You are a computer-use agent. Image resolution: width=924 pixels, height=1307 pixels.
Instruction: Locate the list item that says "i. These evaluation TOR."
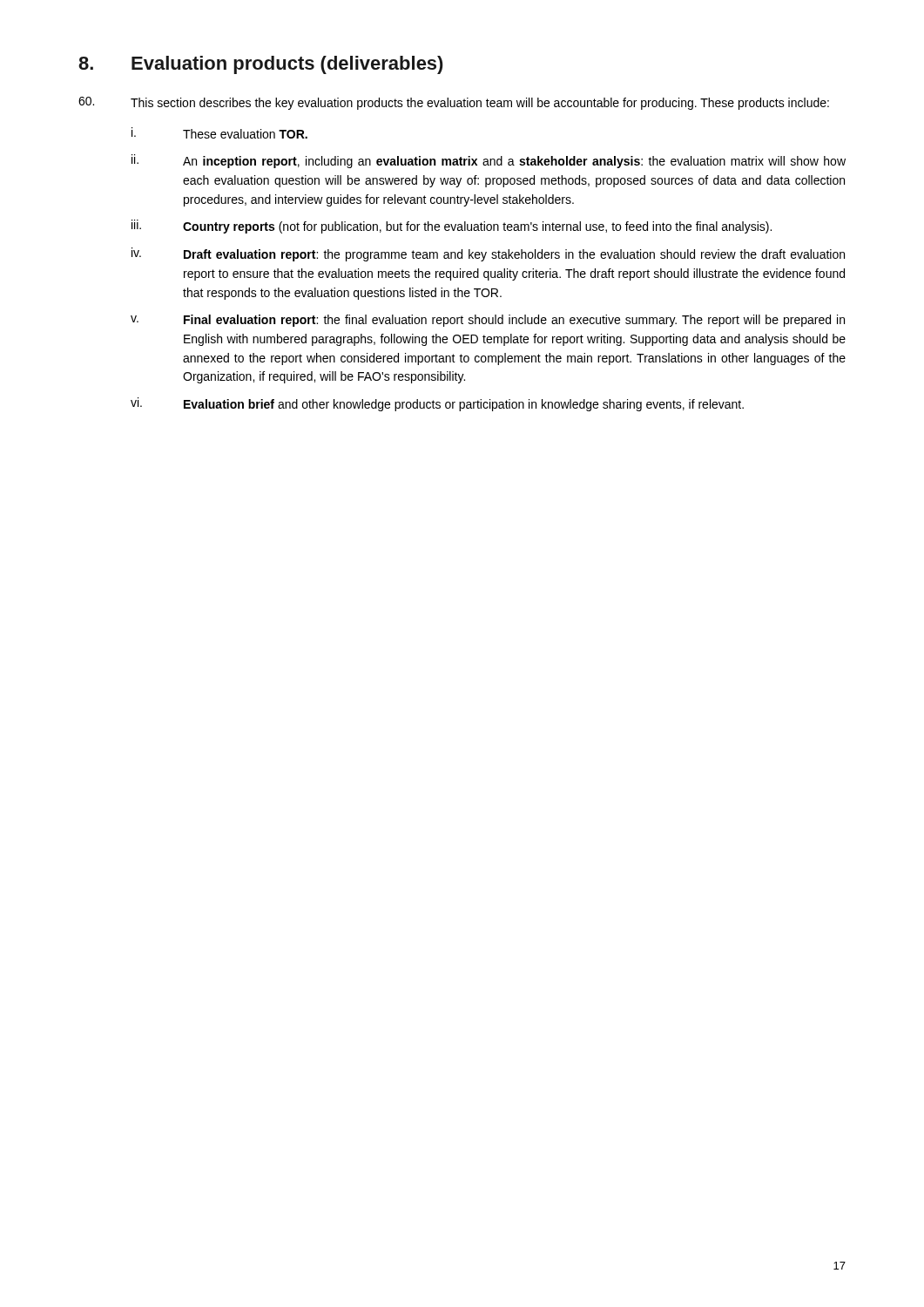(x=219, y=133)
